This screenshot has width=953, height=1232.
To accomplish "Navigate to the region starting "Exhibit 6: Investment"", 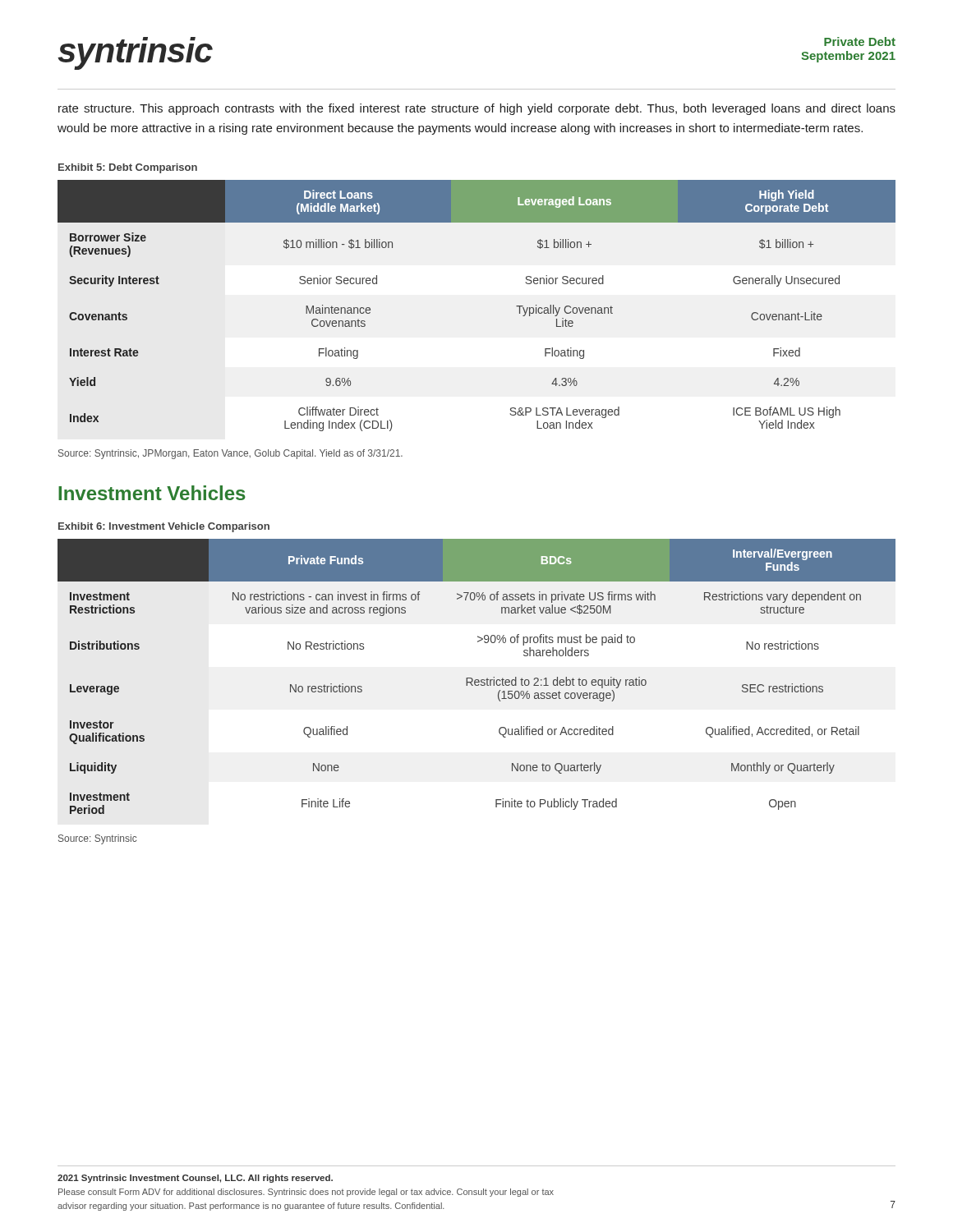I will [x=164, y=526].
